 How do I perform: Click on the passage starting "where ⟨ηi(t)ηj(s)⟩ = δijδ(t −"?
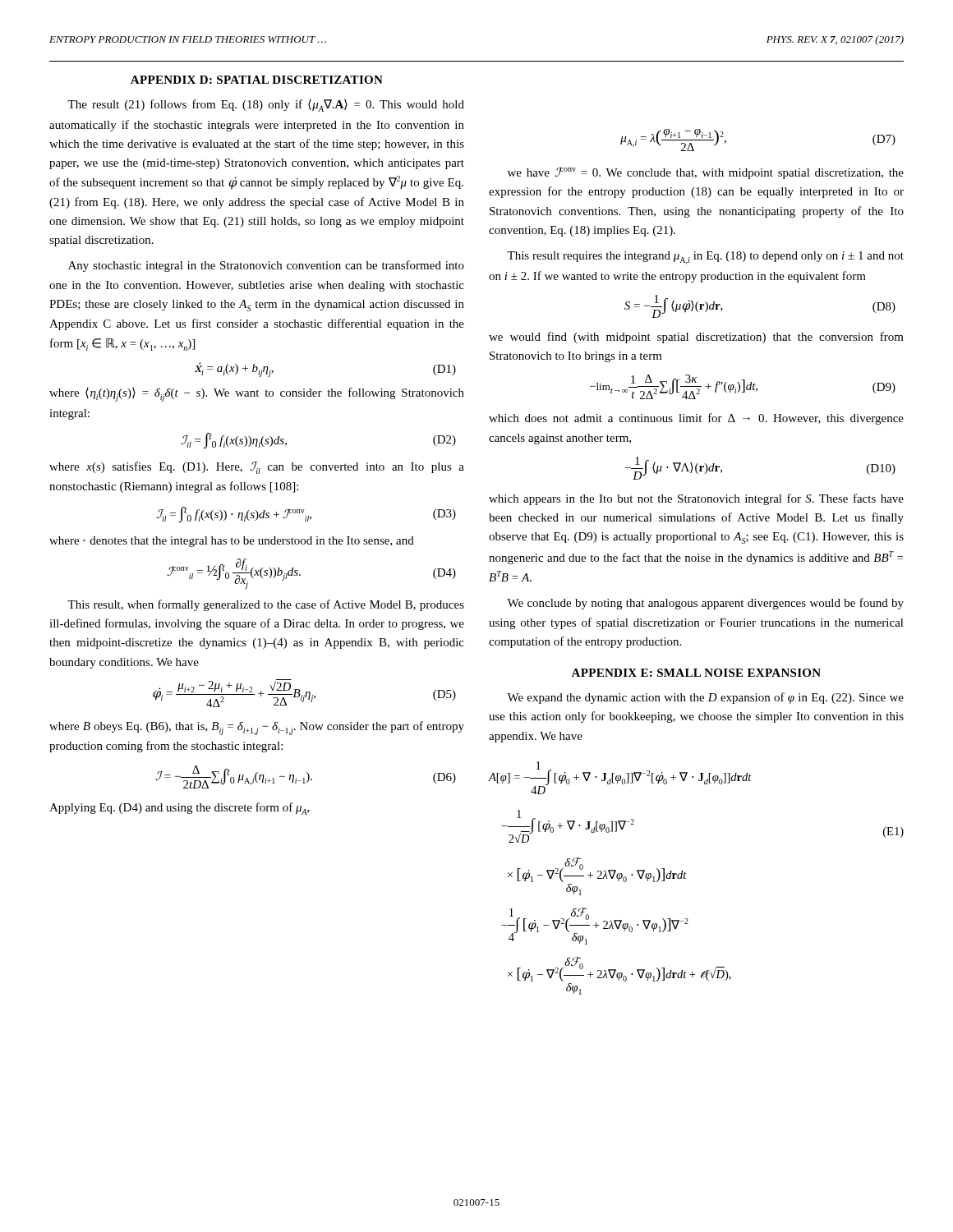257,403
